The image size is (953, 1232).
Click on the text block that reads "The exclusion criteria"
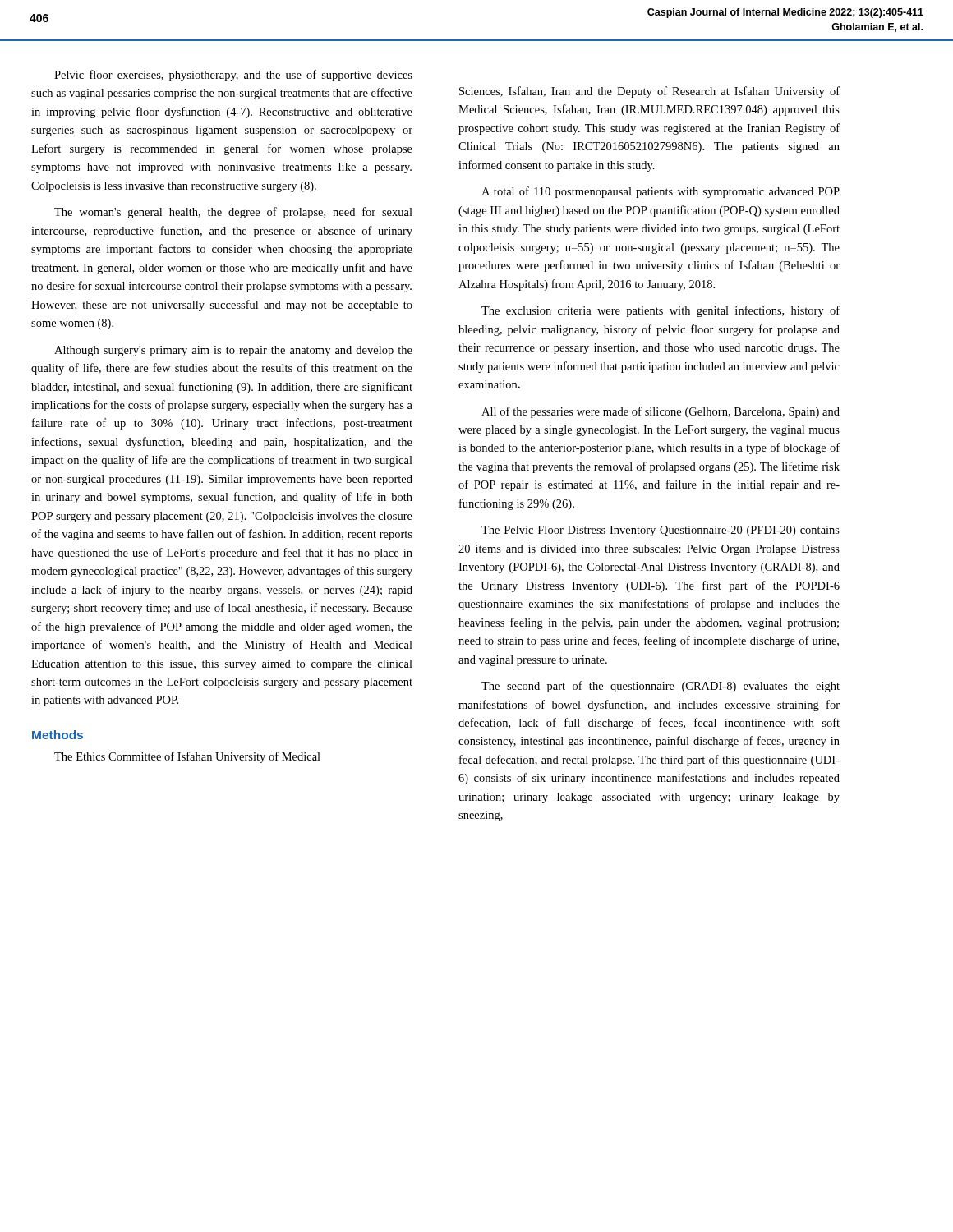(x=649, y=348)
